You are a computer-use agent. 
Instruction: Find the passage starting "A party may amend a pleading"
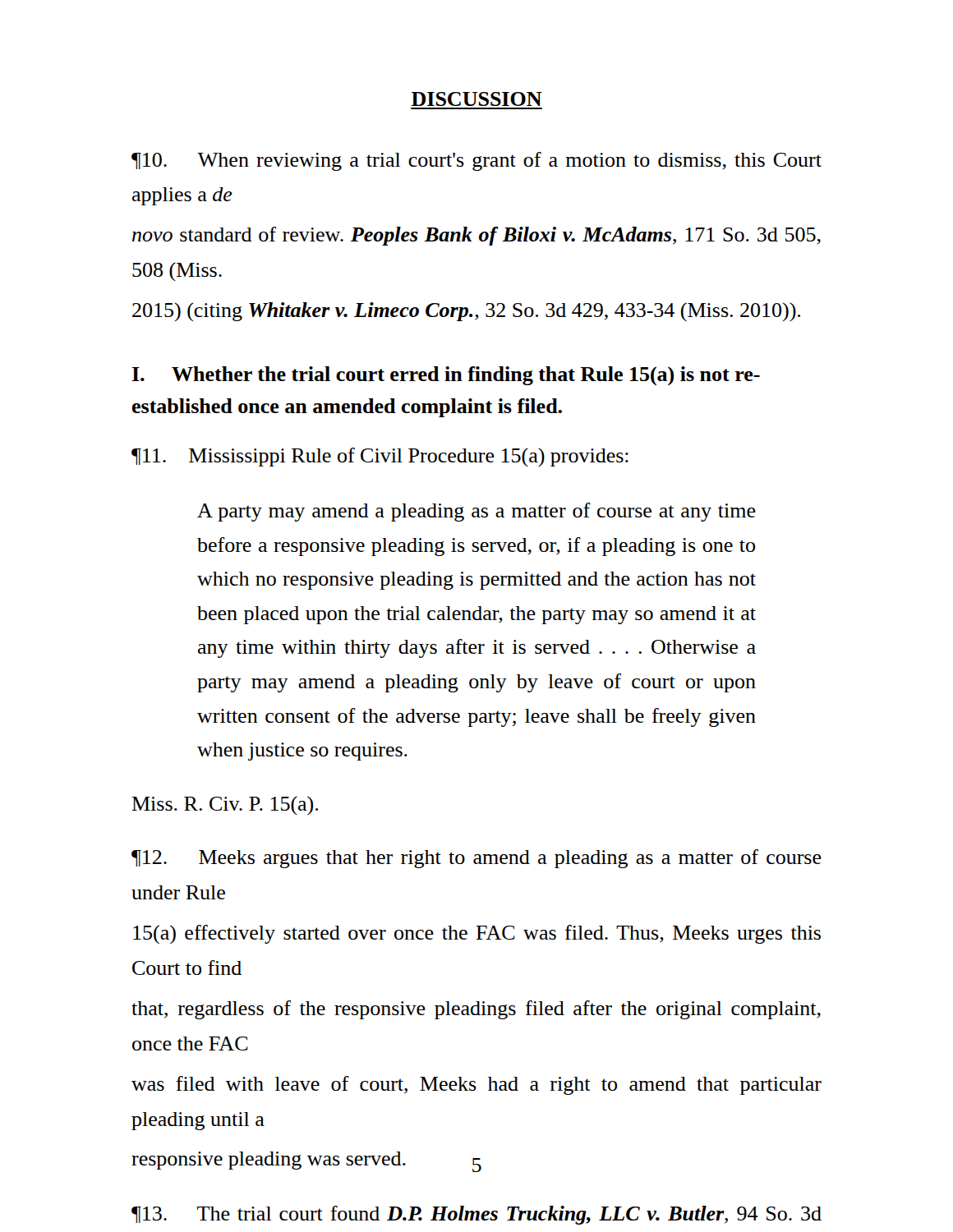(x=476, y=630)
